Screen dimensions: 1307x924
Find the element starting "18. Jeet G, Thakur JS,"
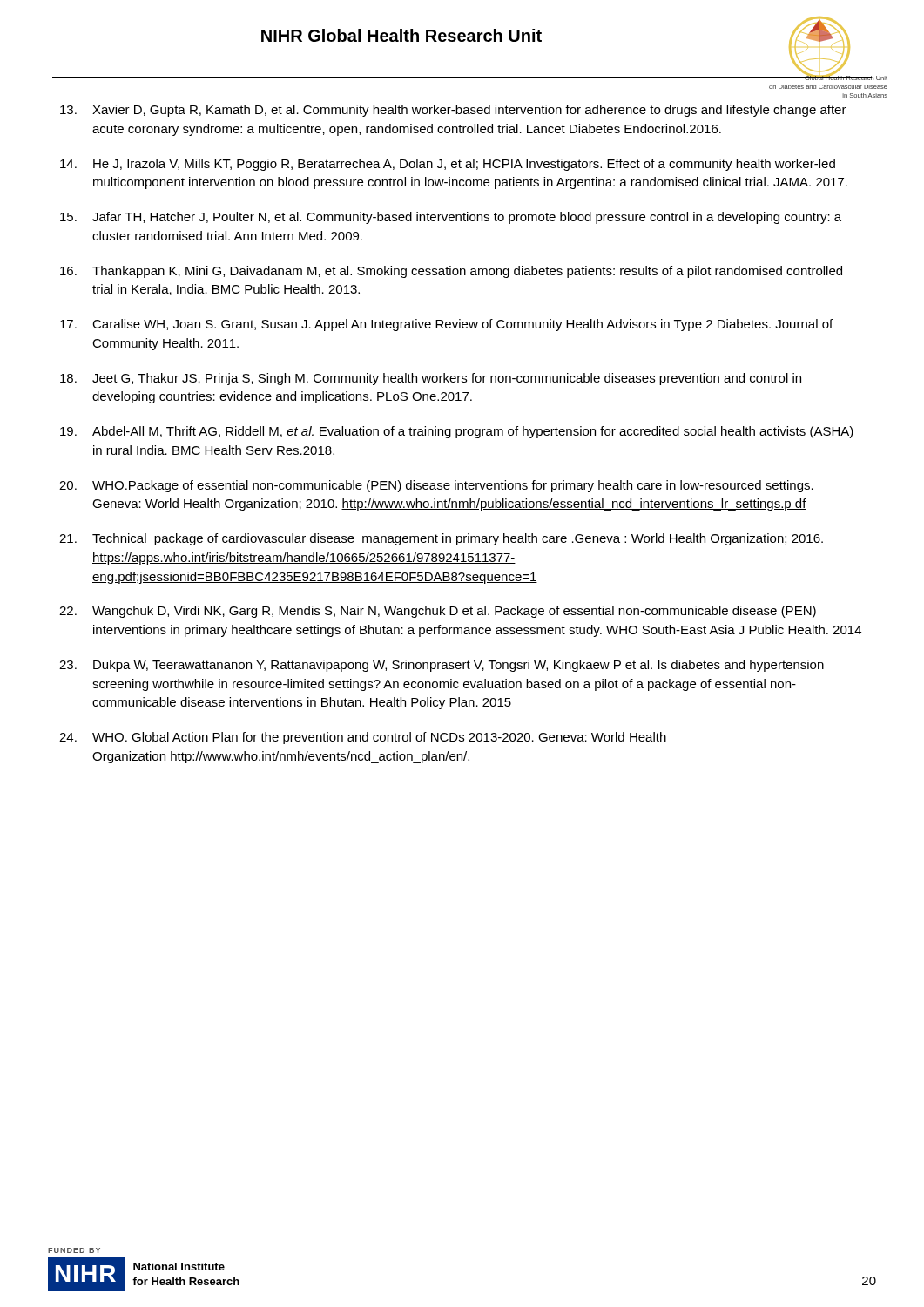click(462, 387)
